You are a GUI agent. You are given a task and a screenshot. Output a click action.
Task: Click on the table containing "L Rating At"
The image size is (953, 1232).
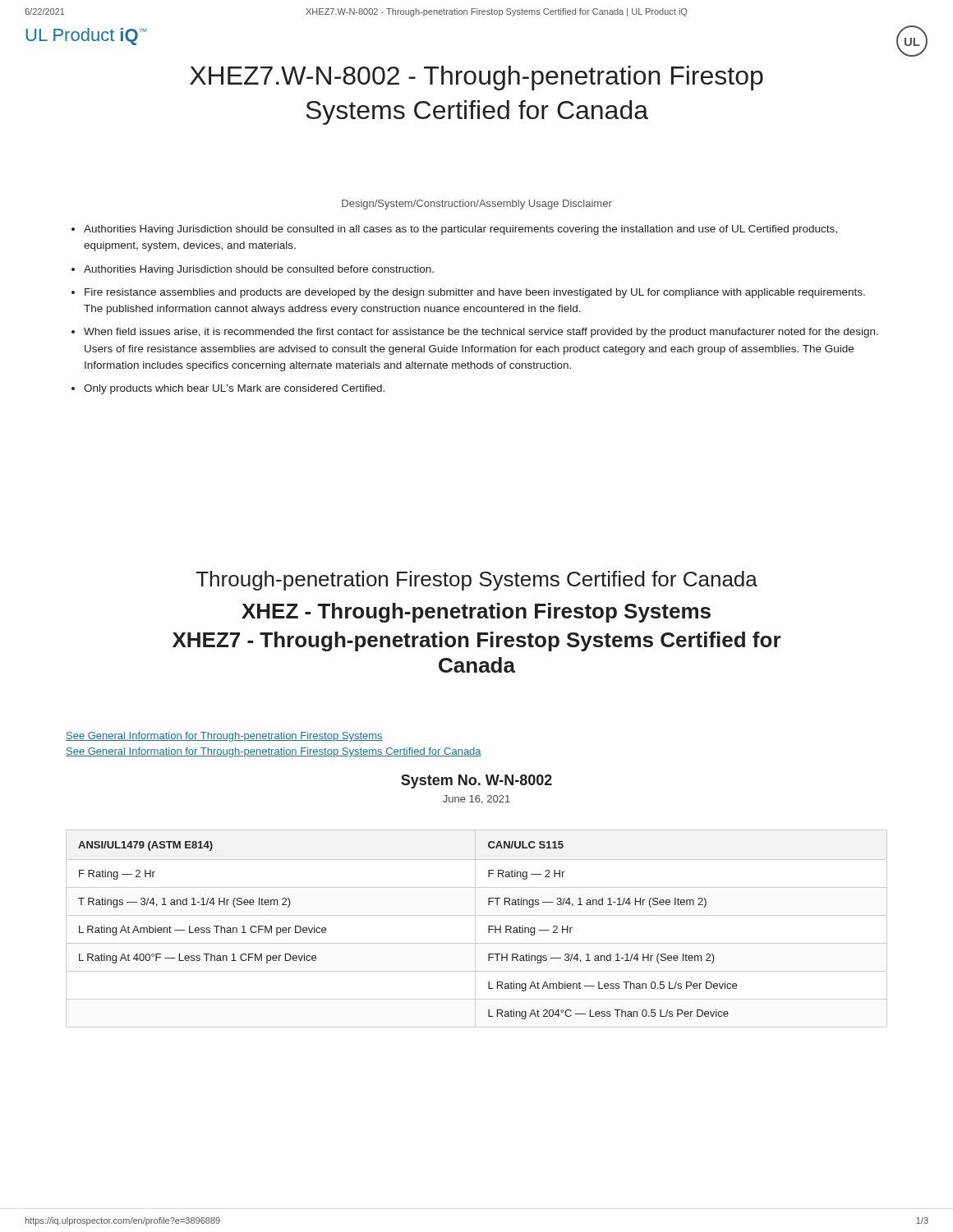(476, 928)
